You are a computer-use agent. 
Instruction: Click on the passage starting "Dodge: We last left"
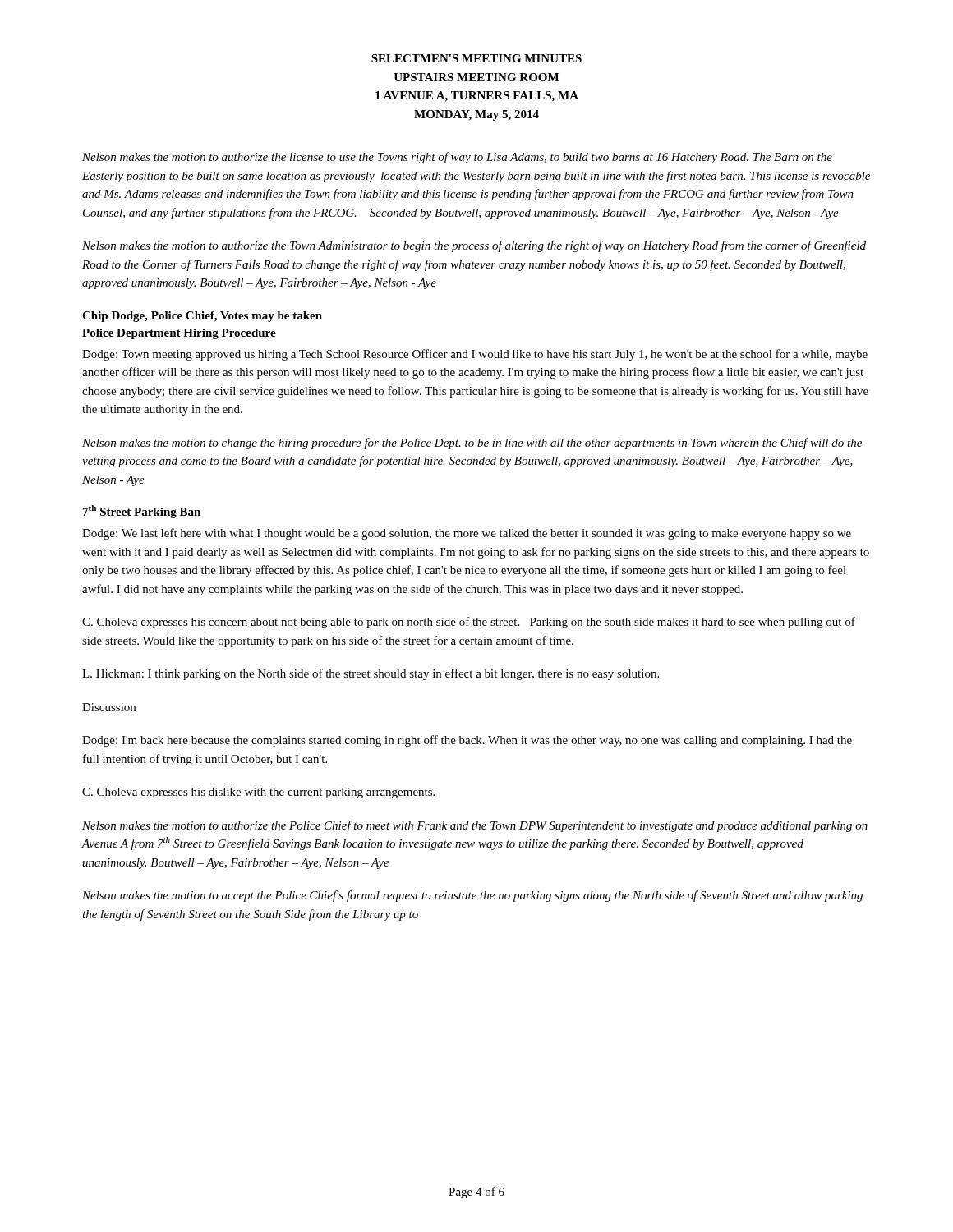(x=476, y=561)
